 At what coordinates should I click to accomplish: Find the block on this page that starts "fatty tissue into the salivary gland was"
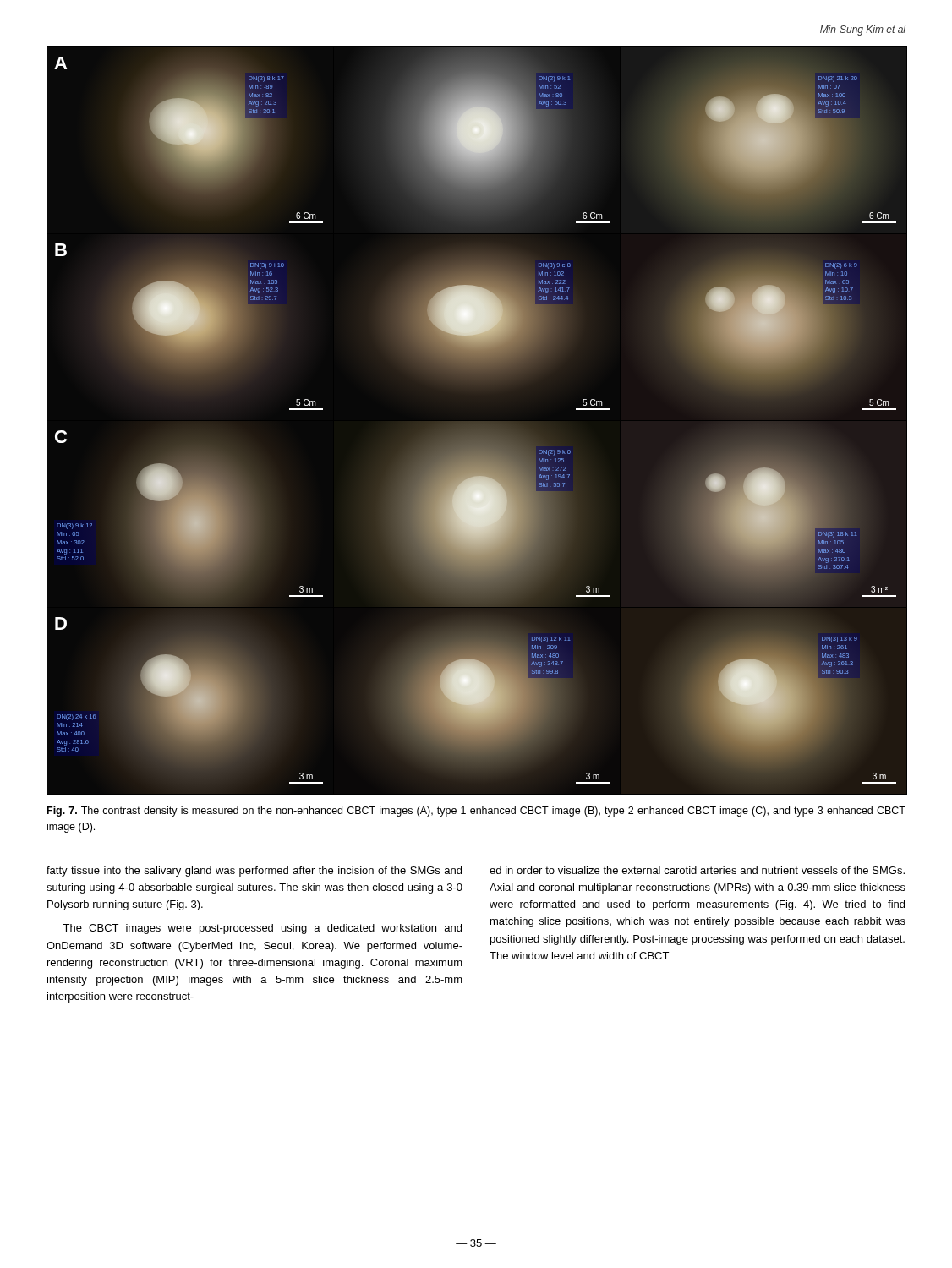(x=258, y=871)
